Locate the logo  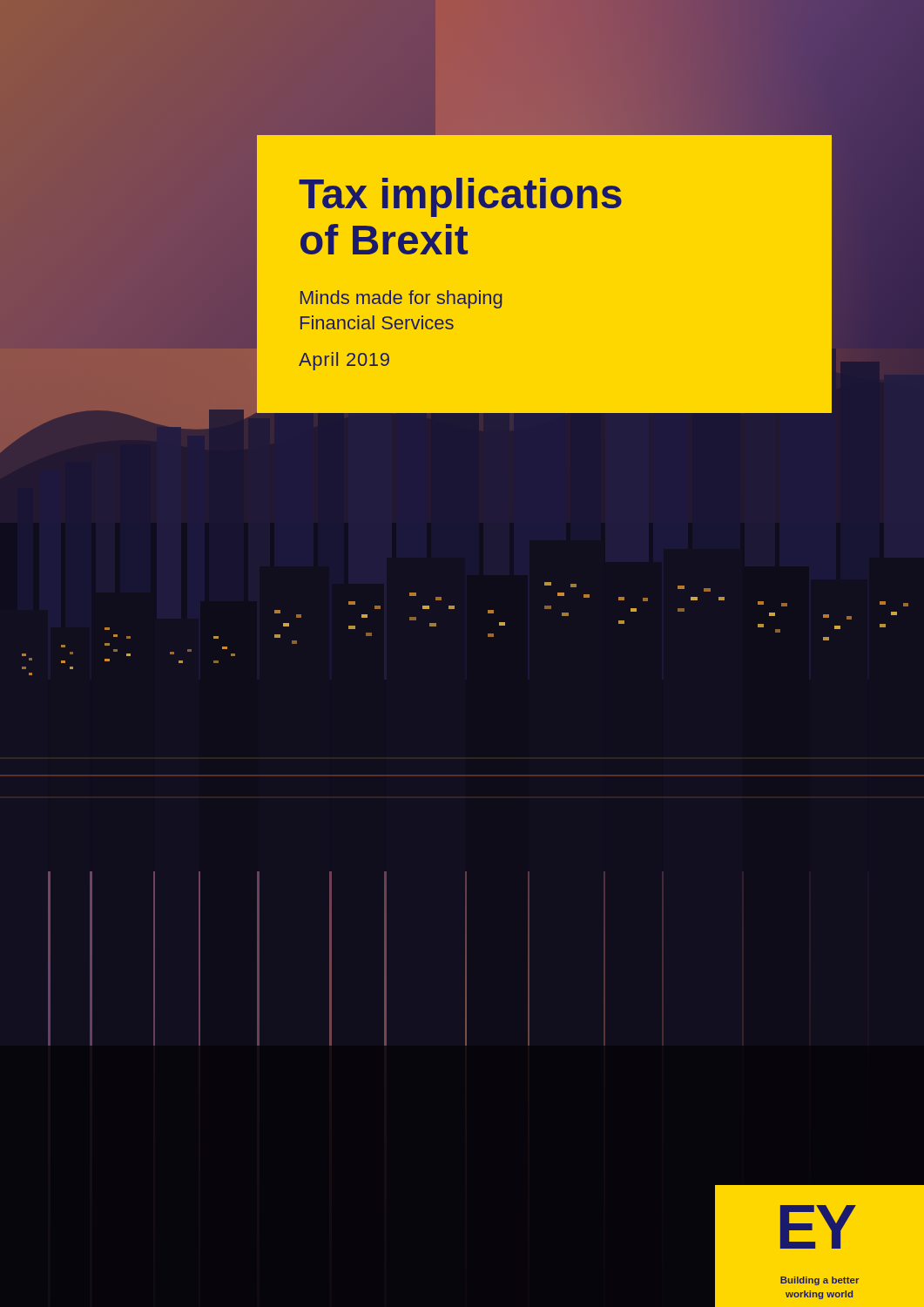pos(819,1246)
